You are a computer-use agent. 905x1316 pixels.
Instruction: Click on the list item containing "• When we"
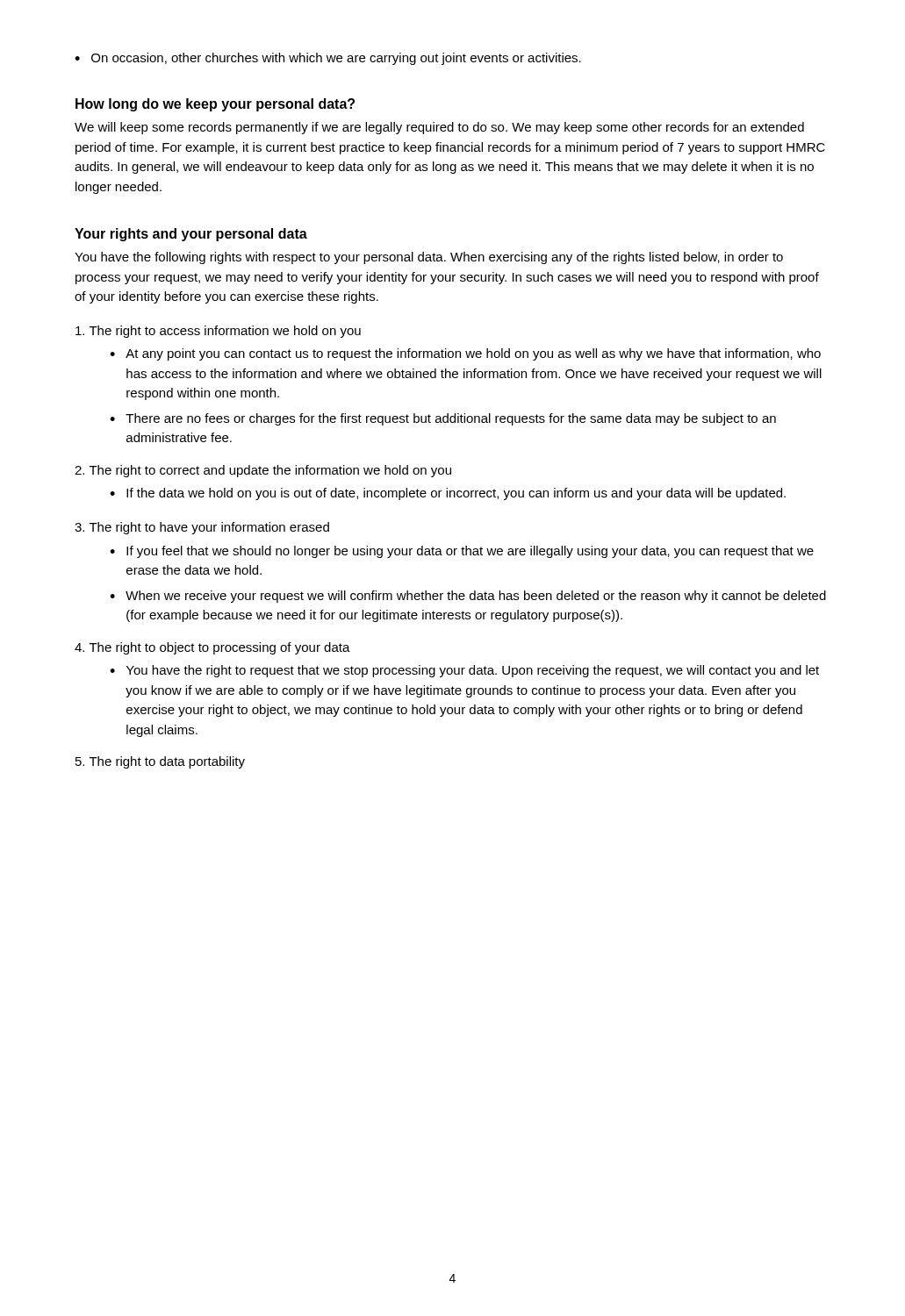tap(470, 606)
